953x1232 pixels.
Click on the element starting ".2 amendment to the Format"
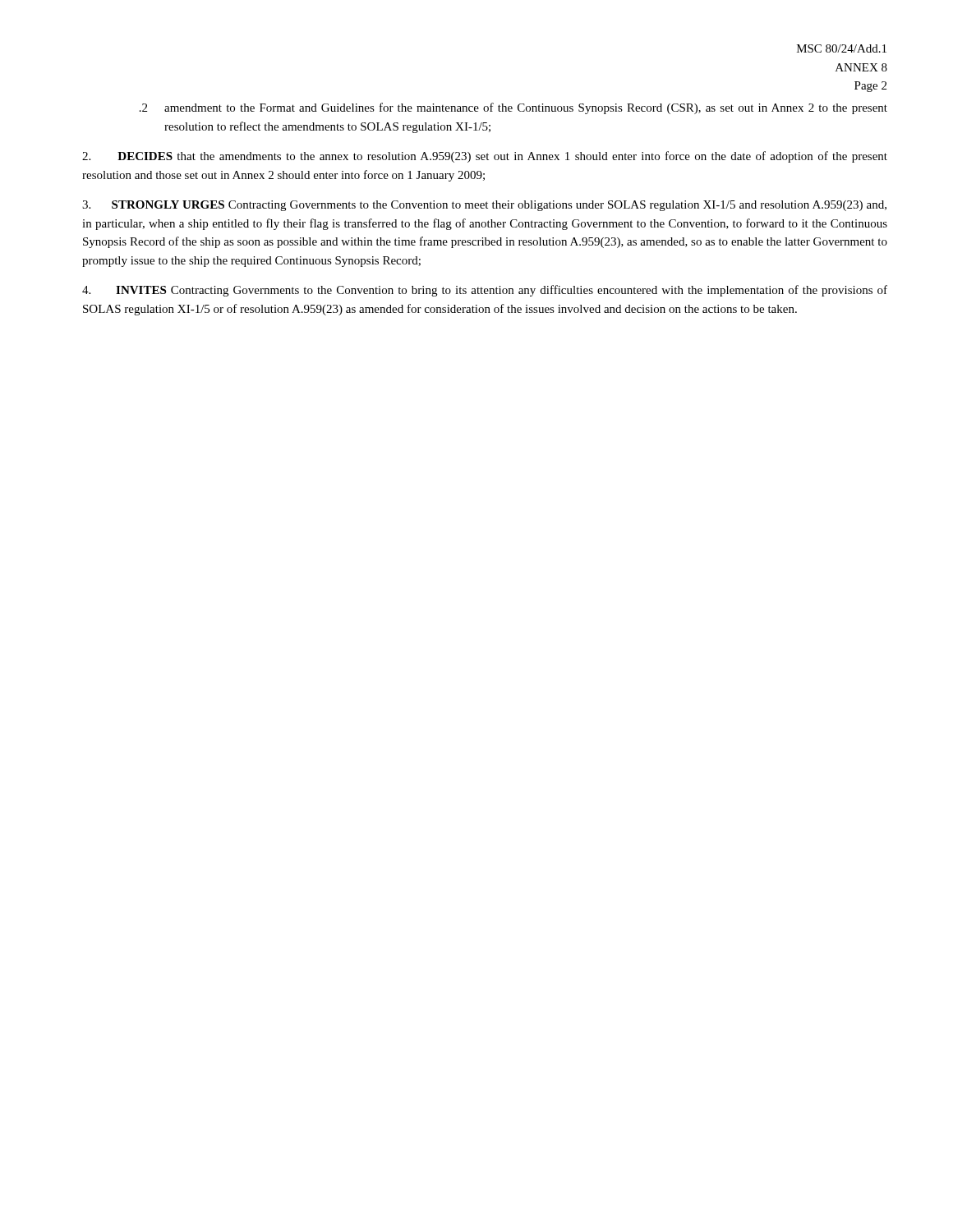pos(485,117)
